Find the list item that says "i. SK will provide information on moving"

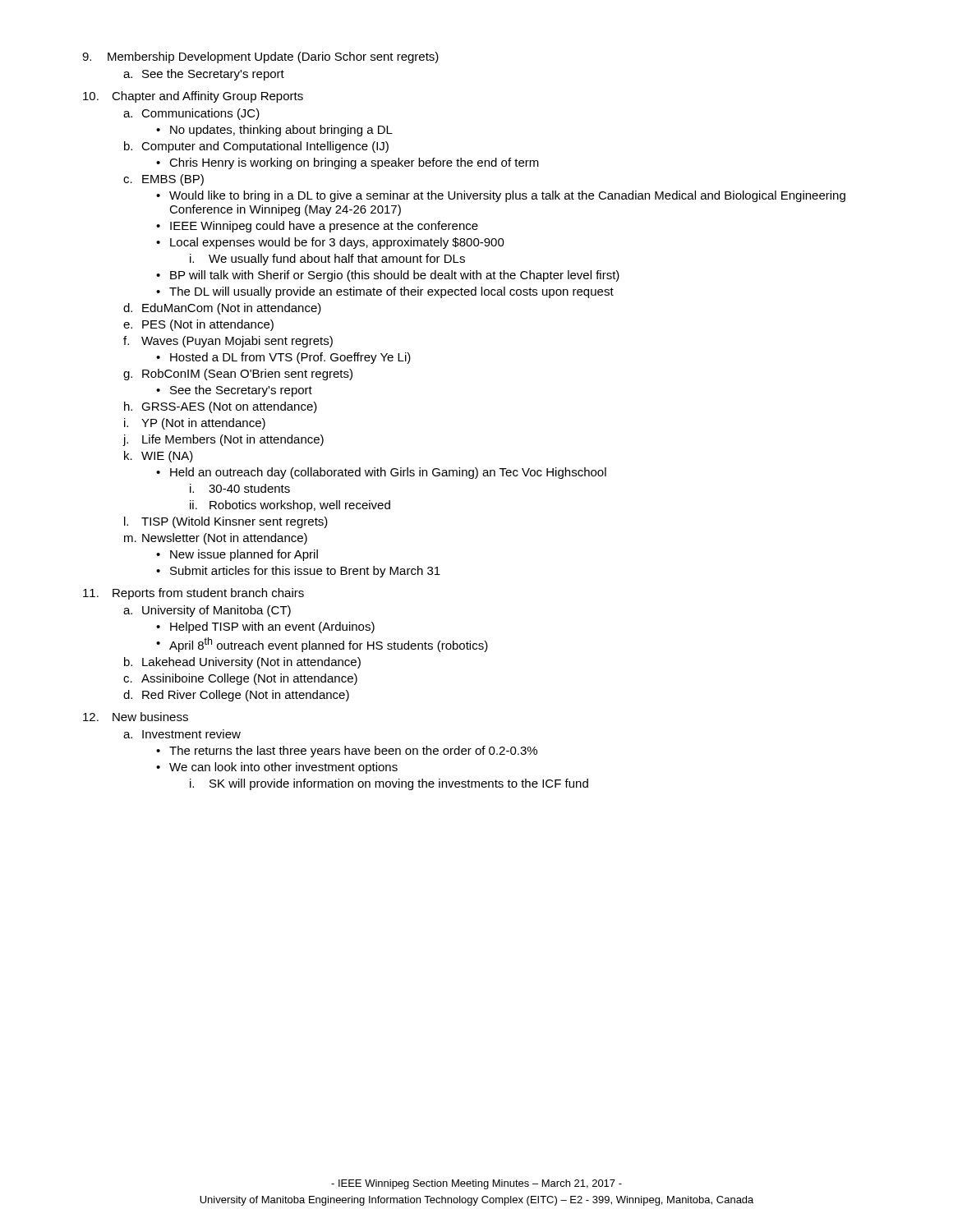[x=389, y=783]
